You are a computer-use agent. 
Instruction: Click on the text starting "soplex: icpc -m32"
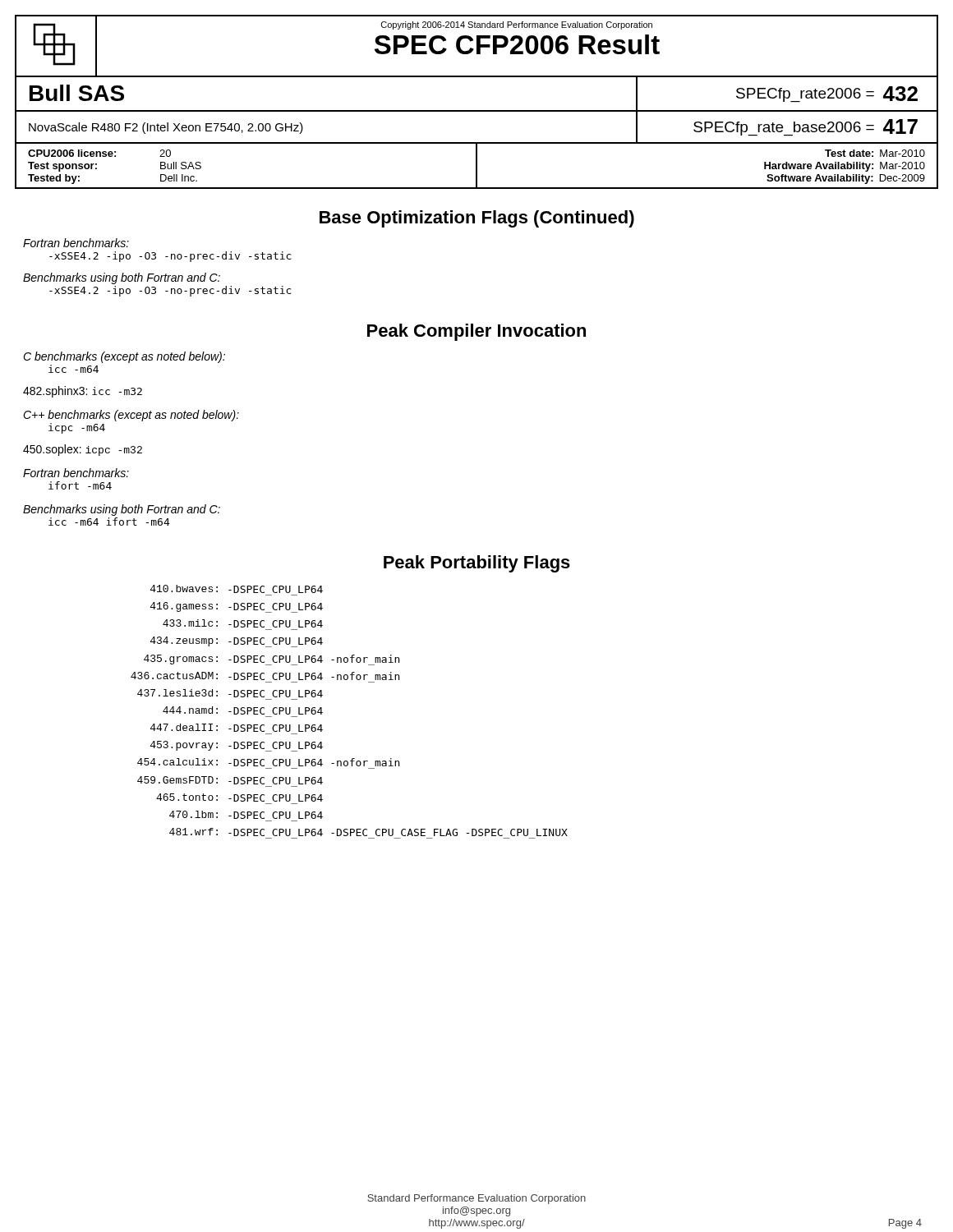[x=83, y=450]
